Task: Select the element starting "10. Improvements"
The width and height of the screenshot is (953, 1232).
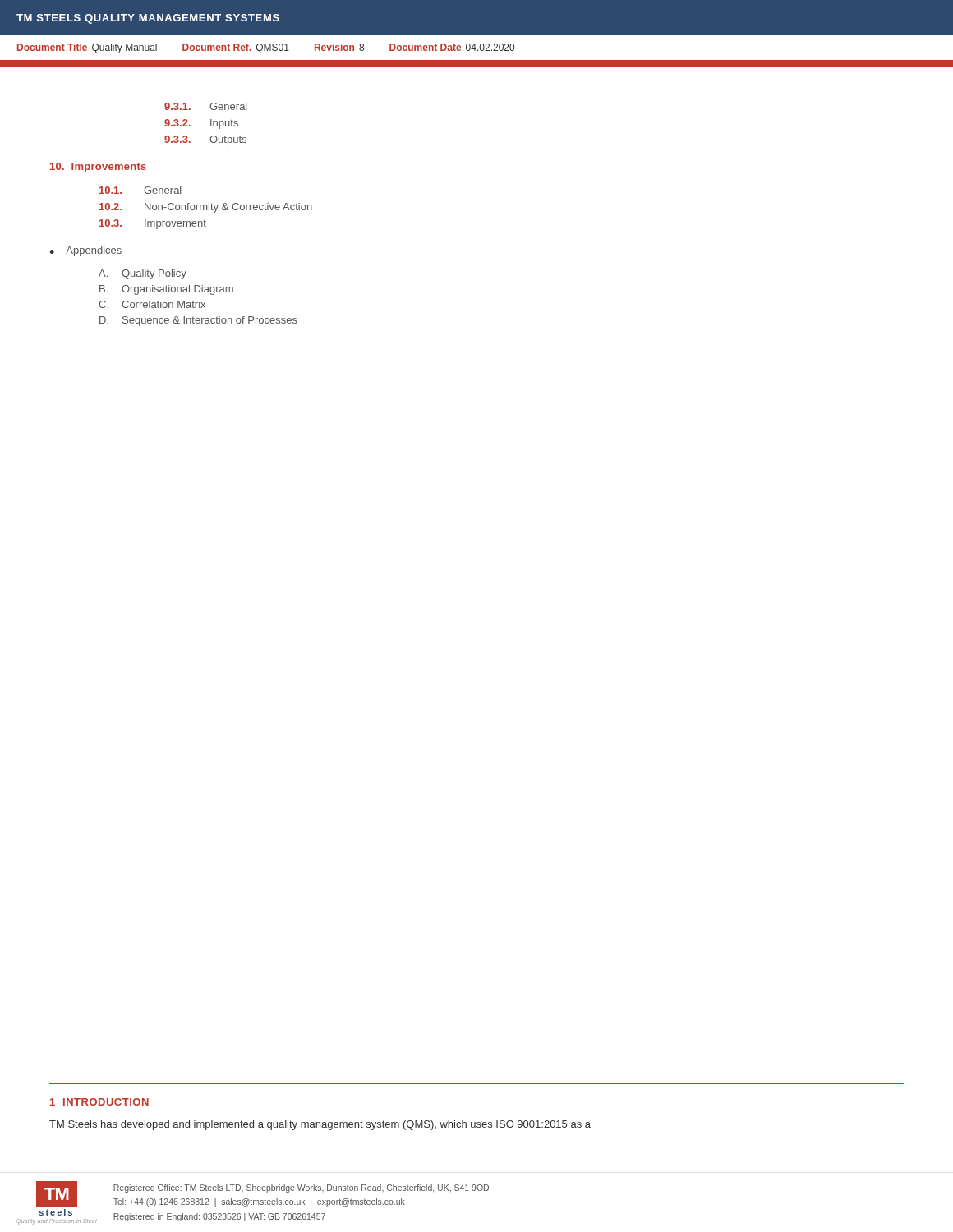Action: click(x=98, y=166)
